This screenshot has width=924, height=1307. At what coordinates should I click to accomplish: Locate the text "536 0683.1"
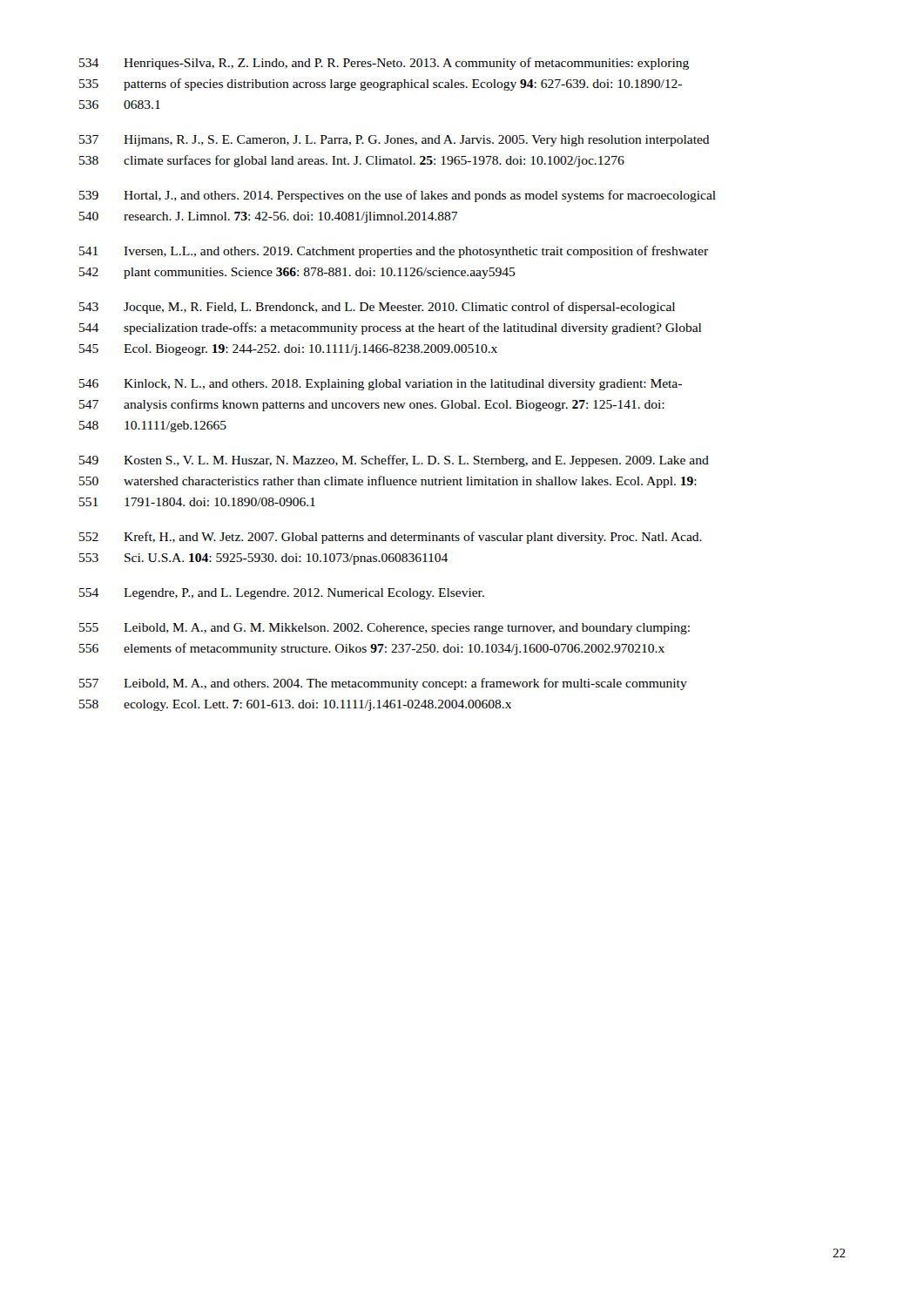(120, 105)
